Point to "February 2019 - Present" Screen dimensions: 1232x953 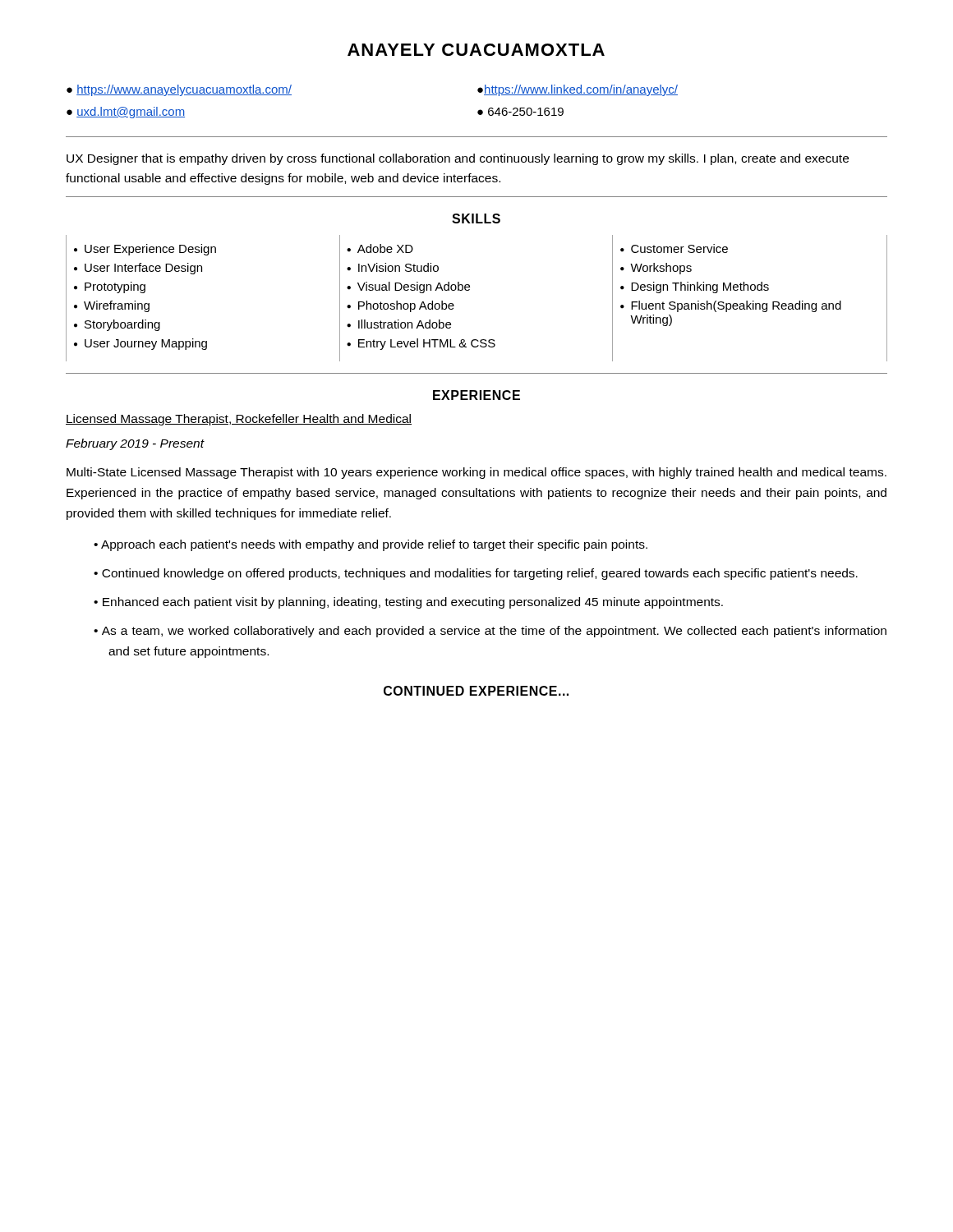135,443
